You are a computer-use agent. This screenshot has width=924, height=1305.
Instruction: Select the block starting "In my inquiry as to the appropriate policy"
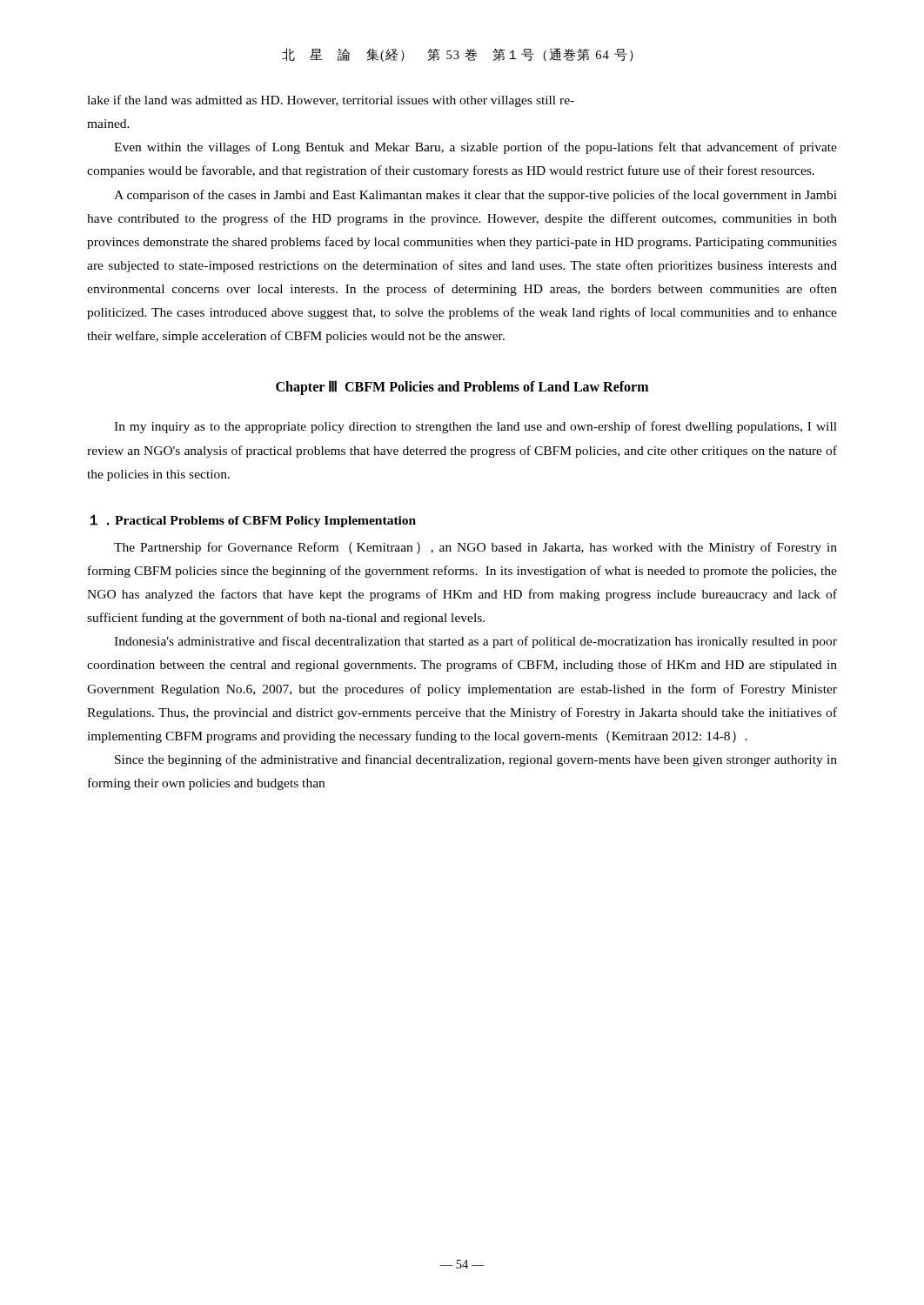coord(462,450)
